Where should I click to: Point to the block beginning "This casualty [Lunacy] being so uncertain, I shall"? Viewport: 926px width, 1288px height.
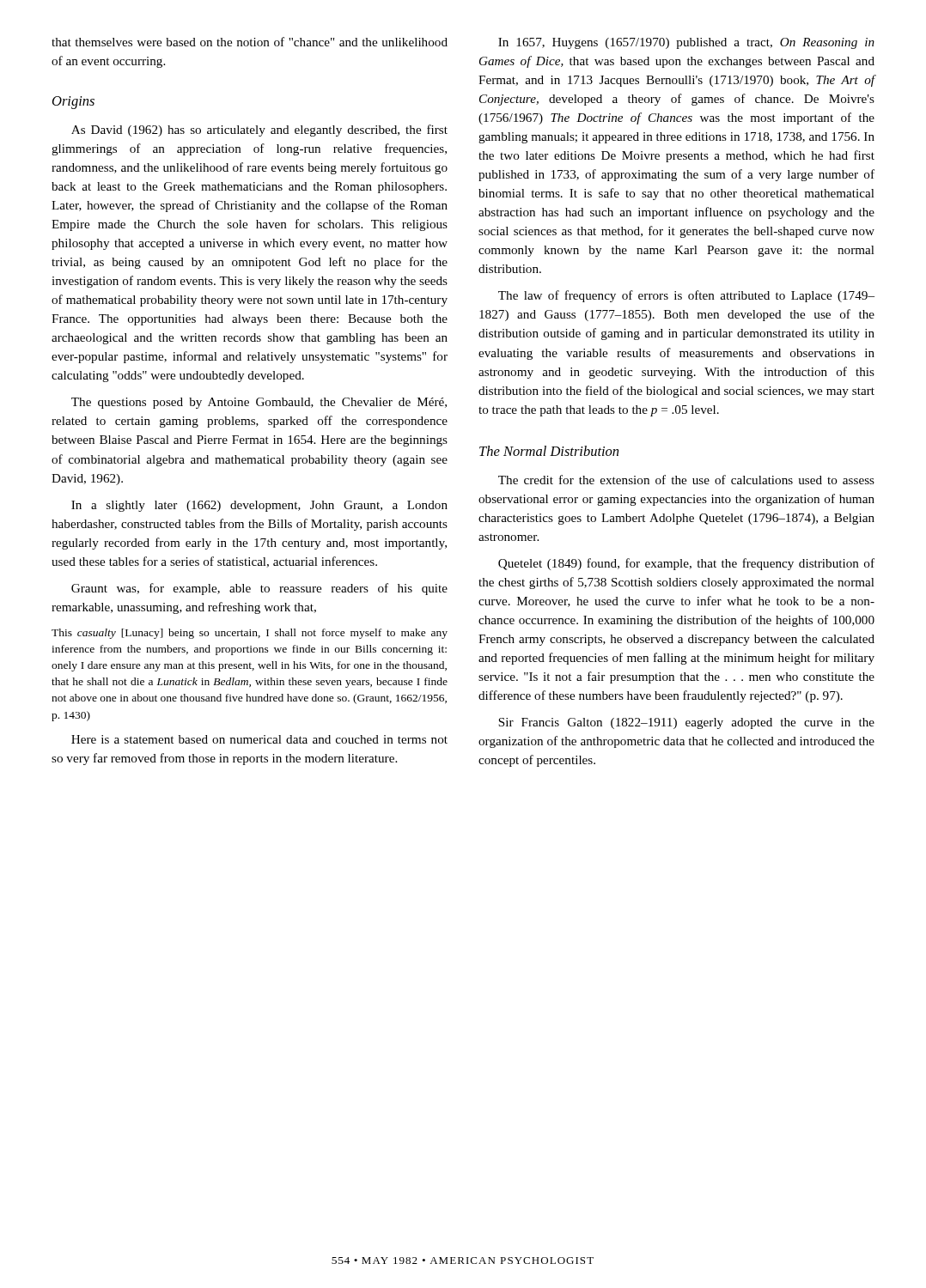coord(250,673)
